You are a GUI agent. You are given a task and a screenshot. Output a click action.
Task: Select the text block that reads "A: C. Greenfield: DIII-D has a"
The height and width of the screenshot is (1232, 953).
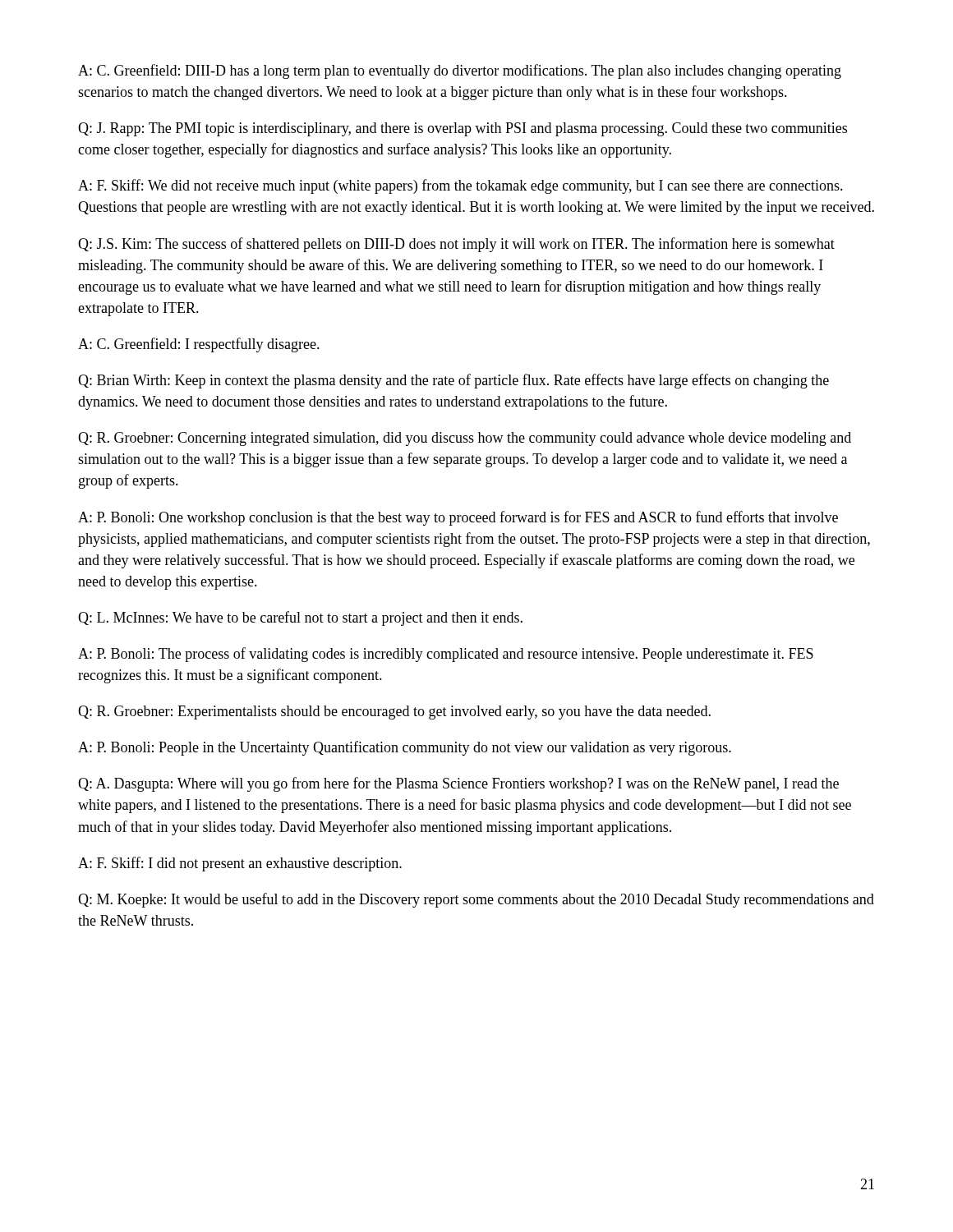click(x=460, y=71)
